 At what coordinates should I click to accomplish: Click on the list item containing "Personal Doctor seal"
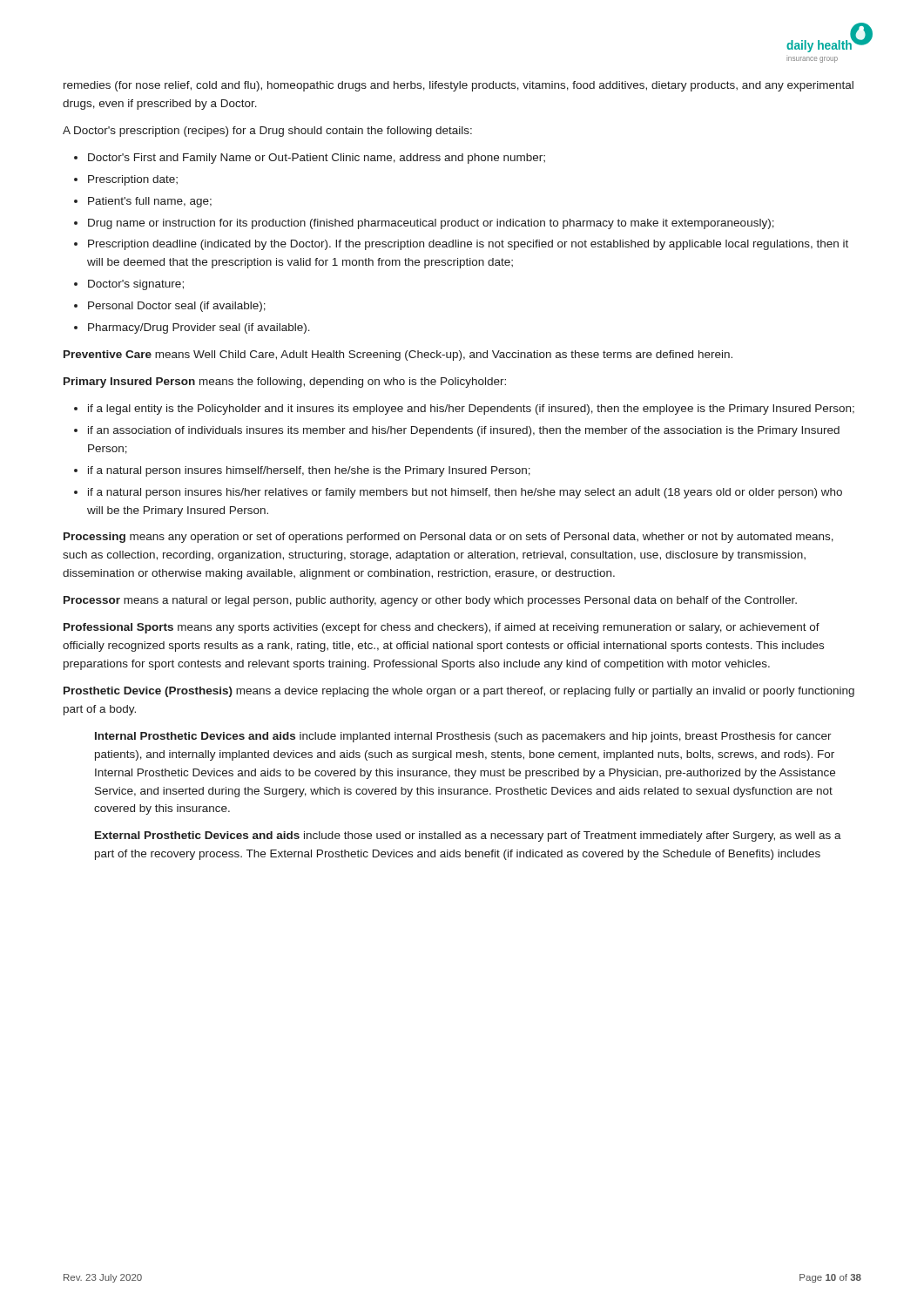pos(177,306)
